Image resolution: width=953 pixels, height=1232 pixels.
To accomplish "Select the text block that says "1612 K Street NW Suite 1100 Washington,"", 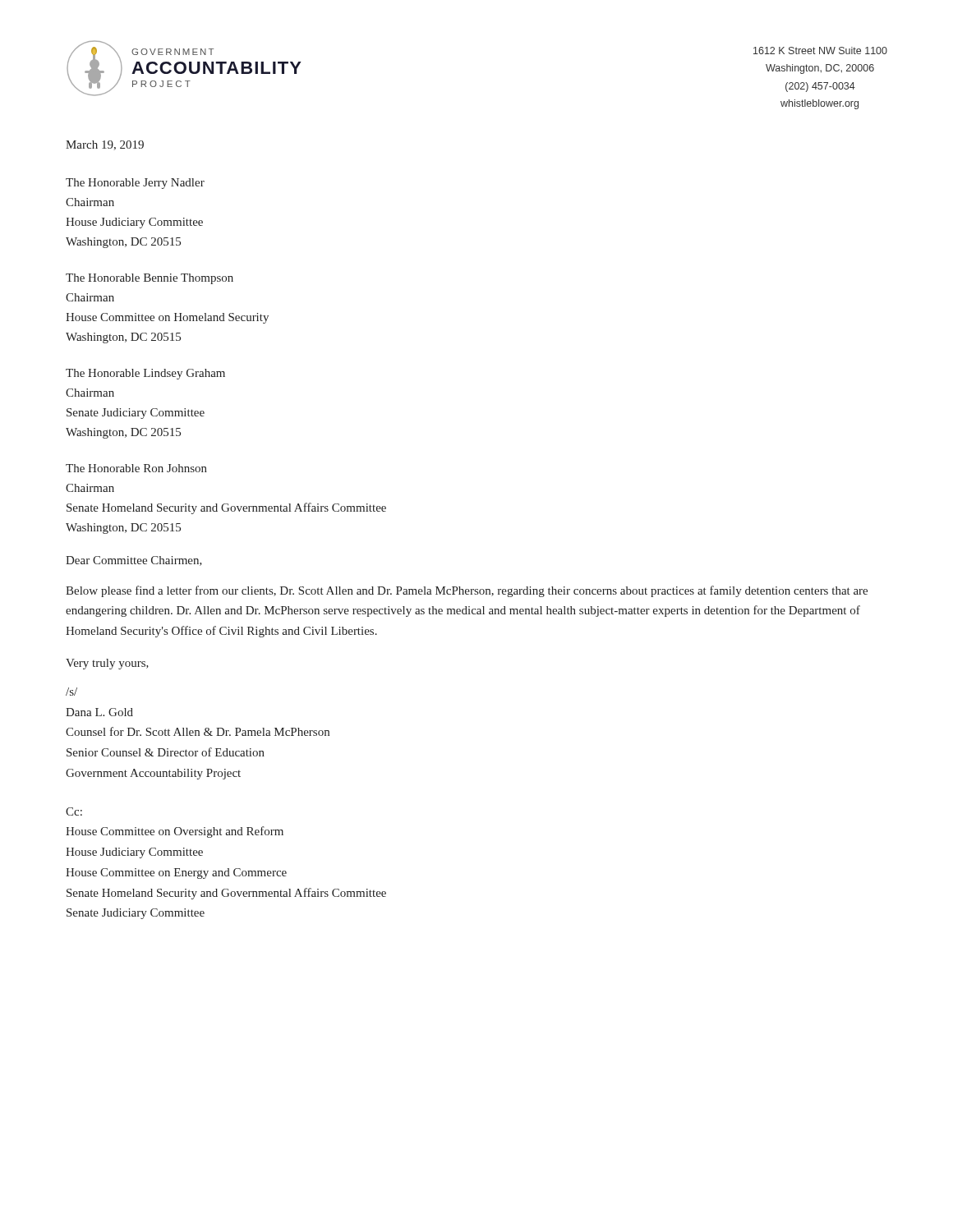I will coord(820,77).
